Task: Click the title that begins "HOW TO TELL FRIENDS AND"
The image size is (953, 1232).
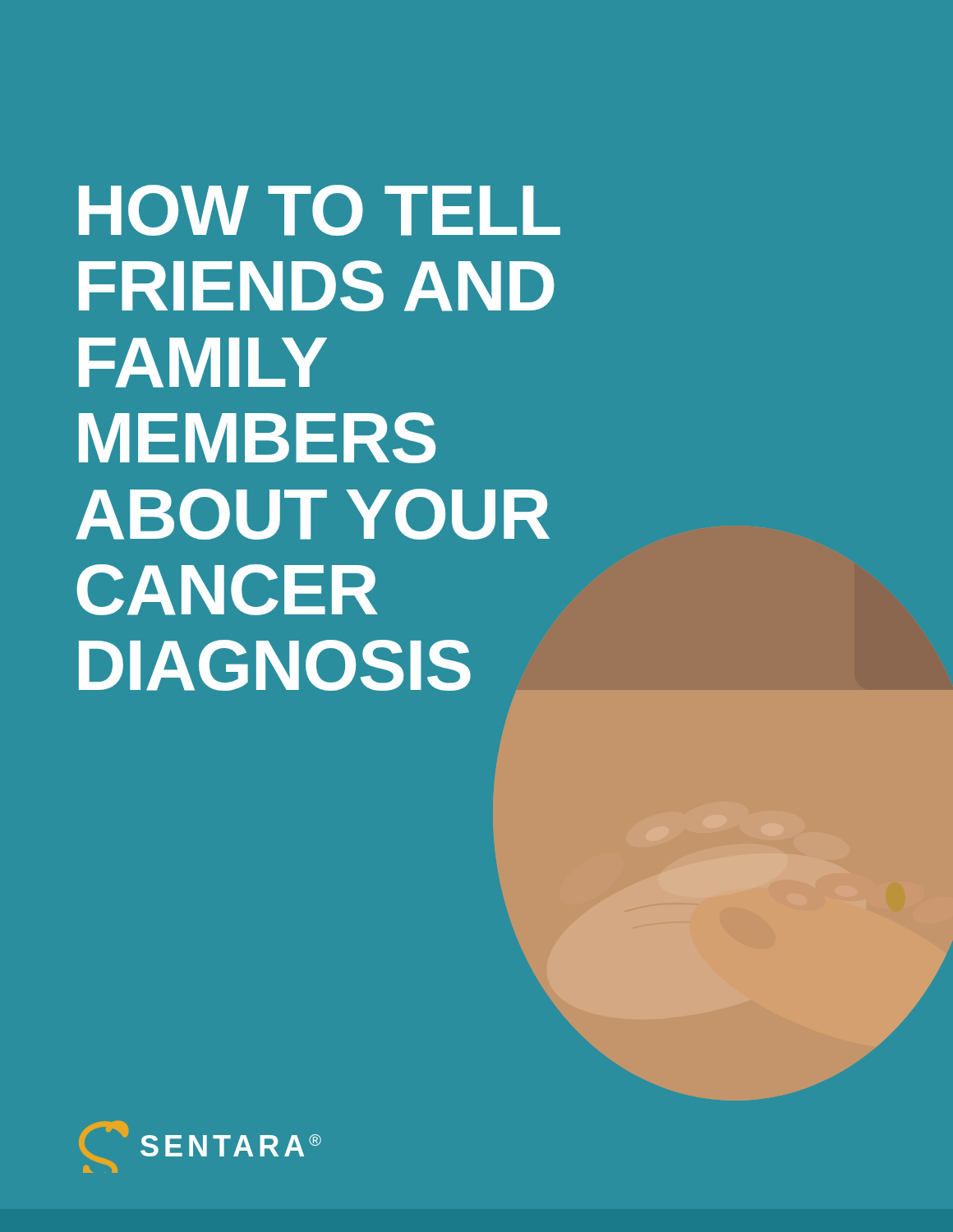Action: 378,438
